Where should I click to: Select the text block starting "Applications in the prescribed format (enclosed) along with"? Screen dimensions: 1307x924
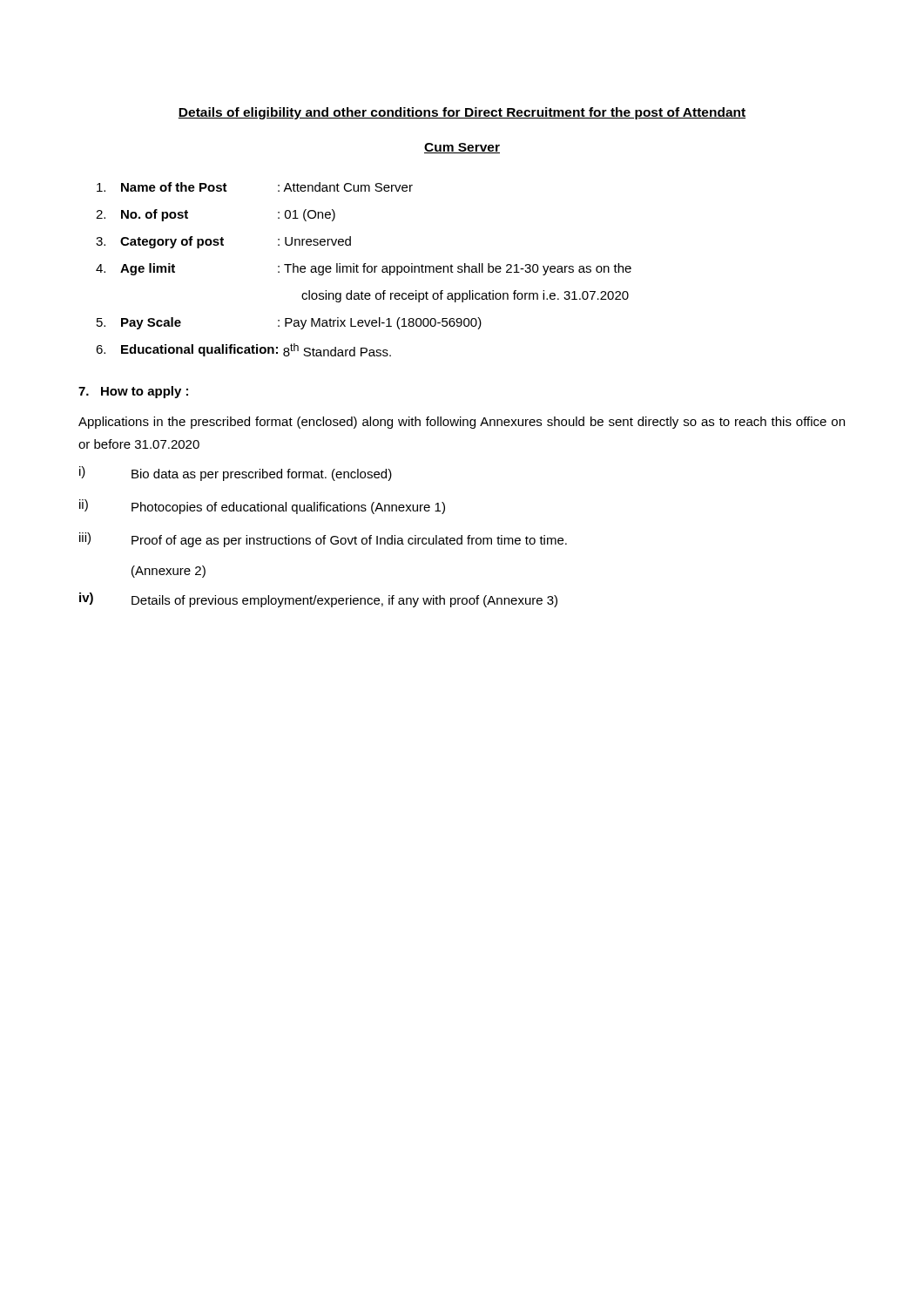coord(462,432)
